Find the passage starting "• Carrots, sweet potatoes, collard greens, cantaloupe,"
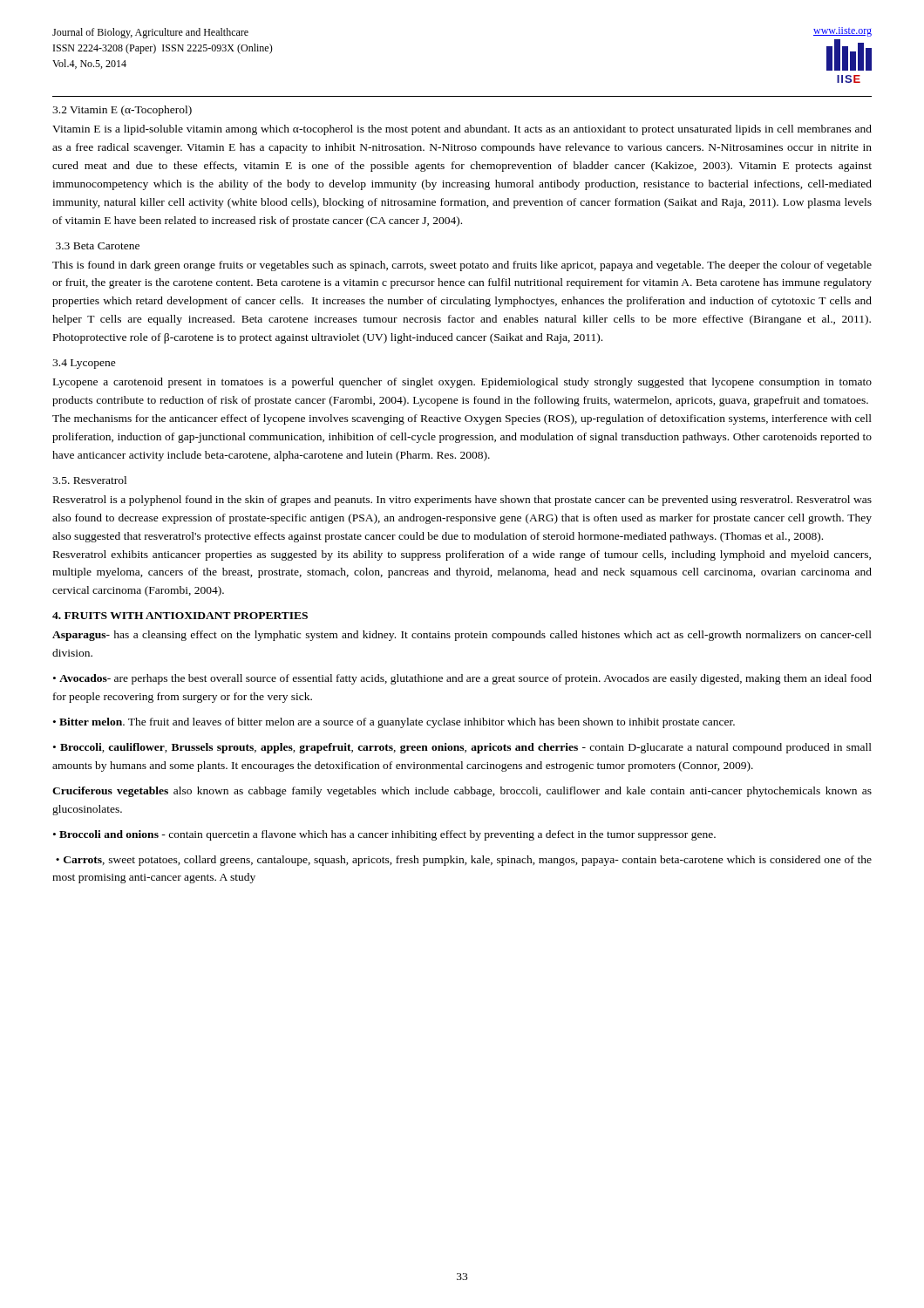924x1308 pixels. (x=462, y=868)
